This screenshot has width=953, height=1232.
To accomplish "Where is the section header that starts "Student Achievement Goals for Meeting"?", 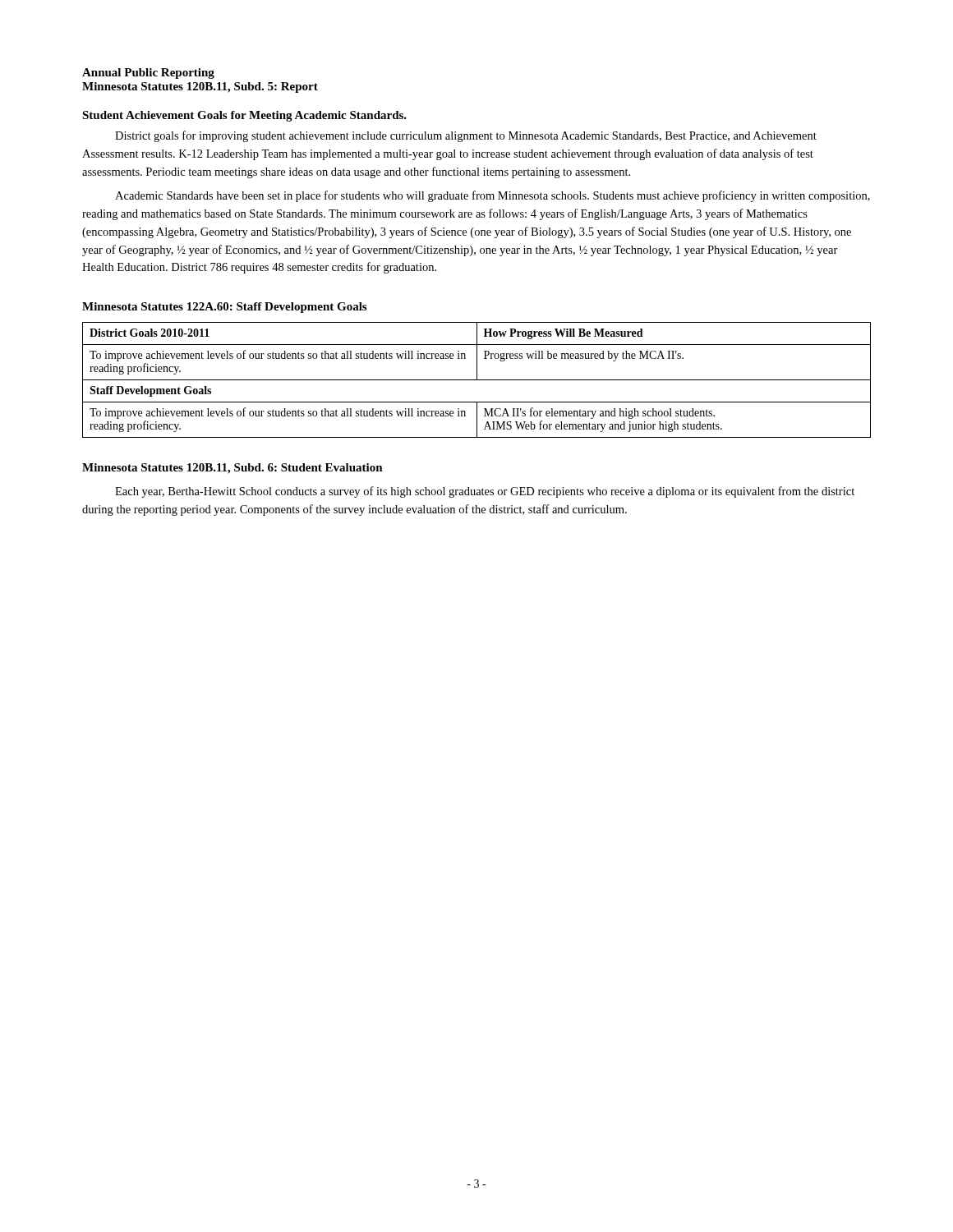I will [244, 115].
